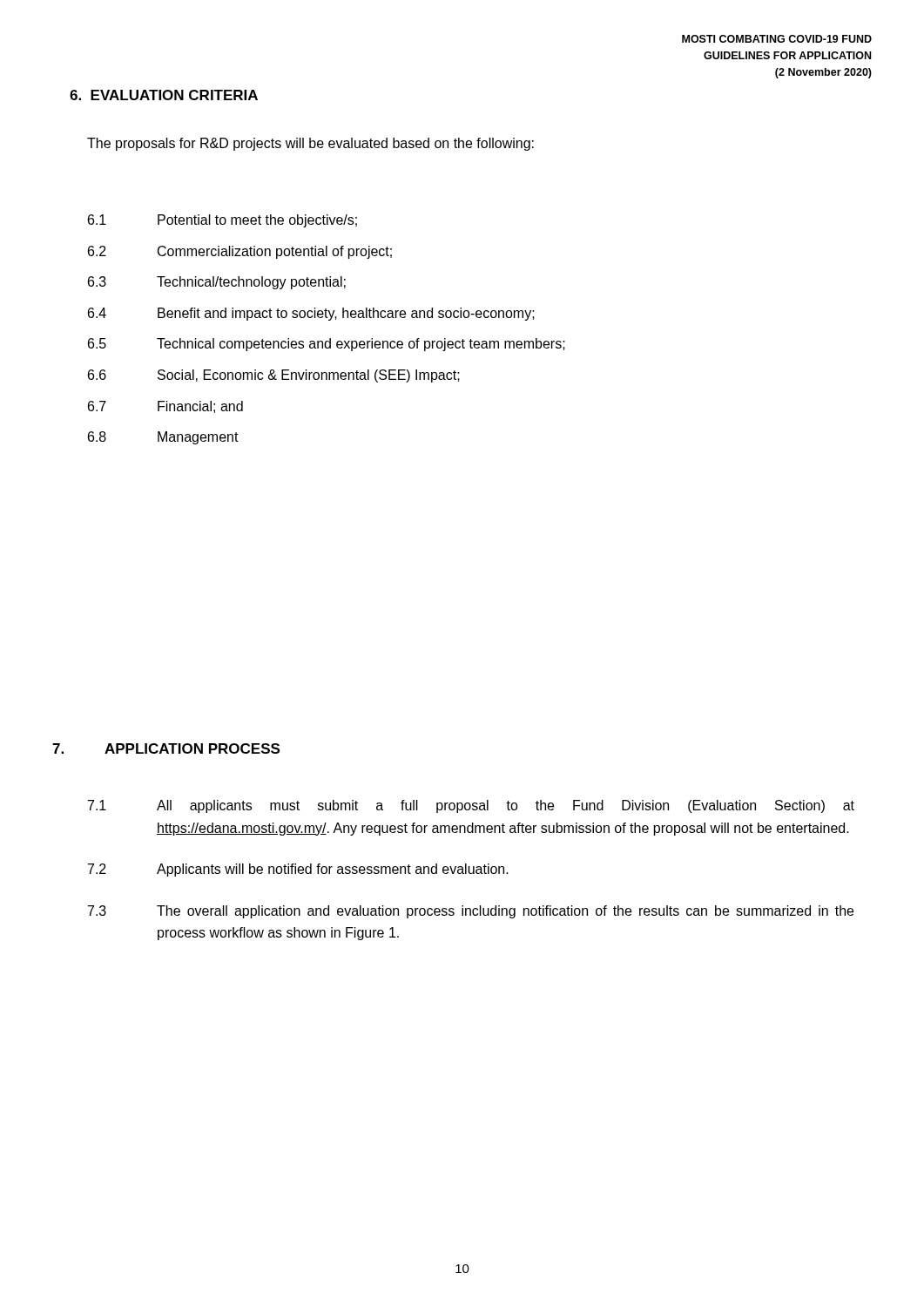
Task: Find the block starting "6.2 Commercialization potential of project;"
Action: pyautogui.click(x=240, y=252)
